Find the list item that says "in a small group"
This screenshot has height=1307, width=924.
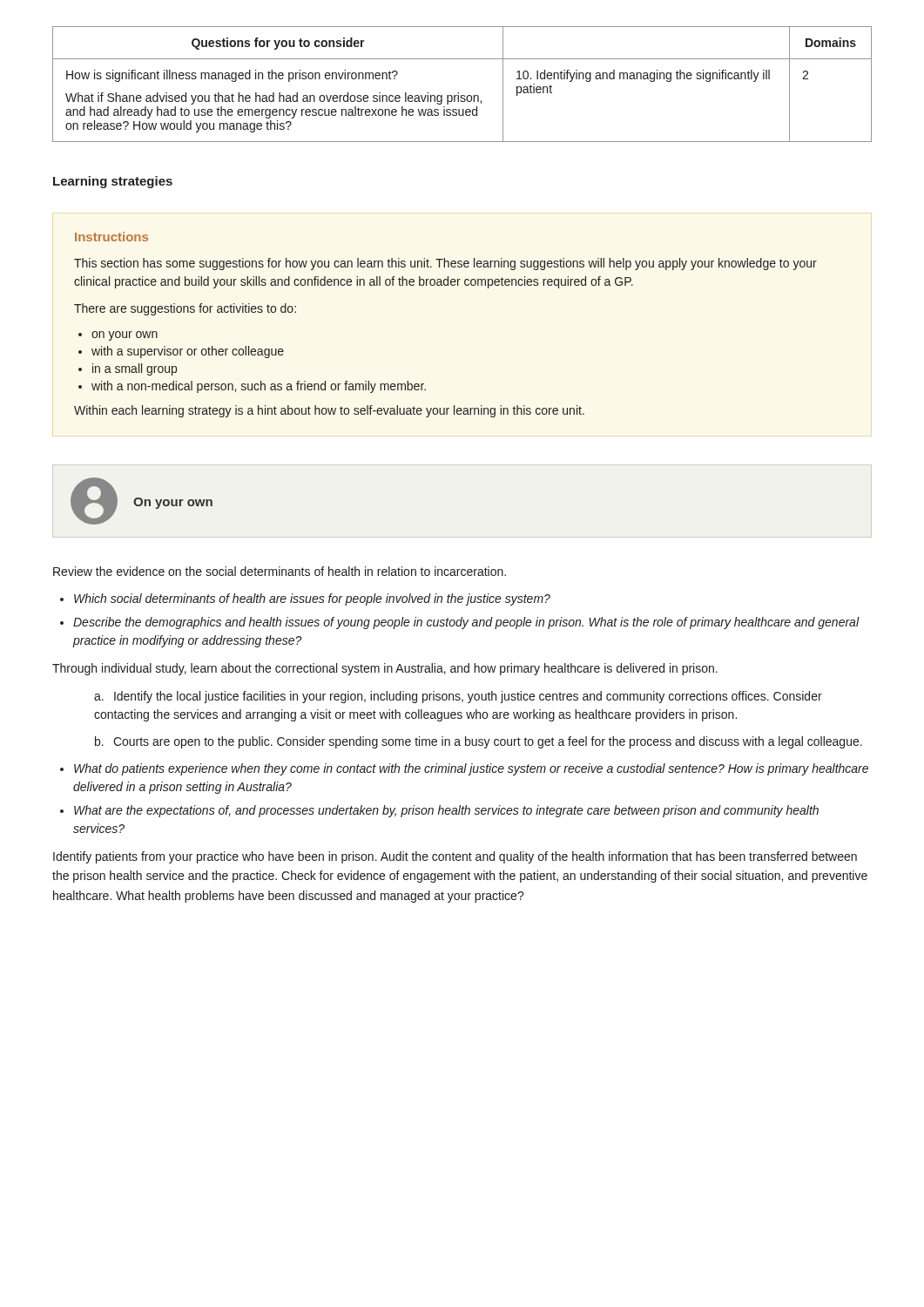pyautogui.click(x=134, y=369)
